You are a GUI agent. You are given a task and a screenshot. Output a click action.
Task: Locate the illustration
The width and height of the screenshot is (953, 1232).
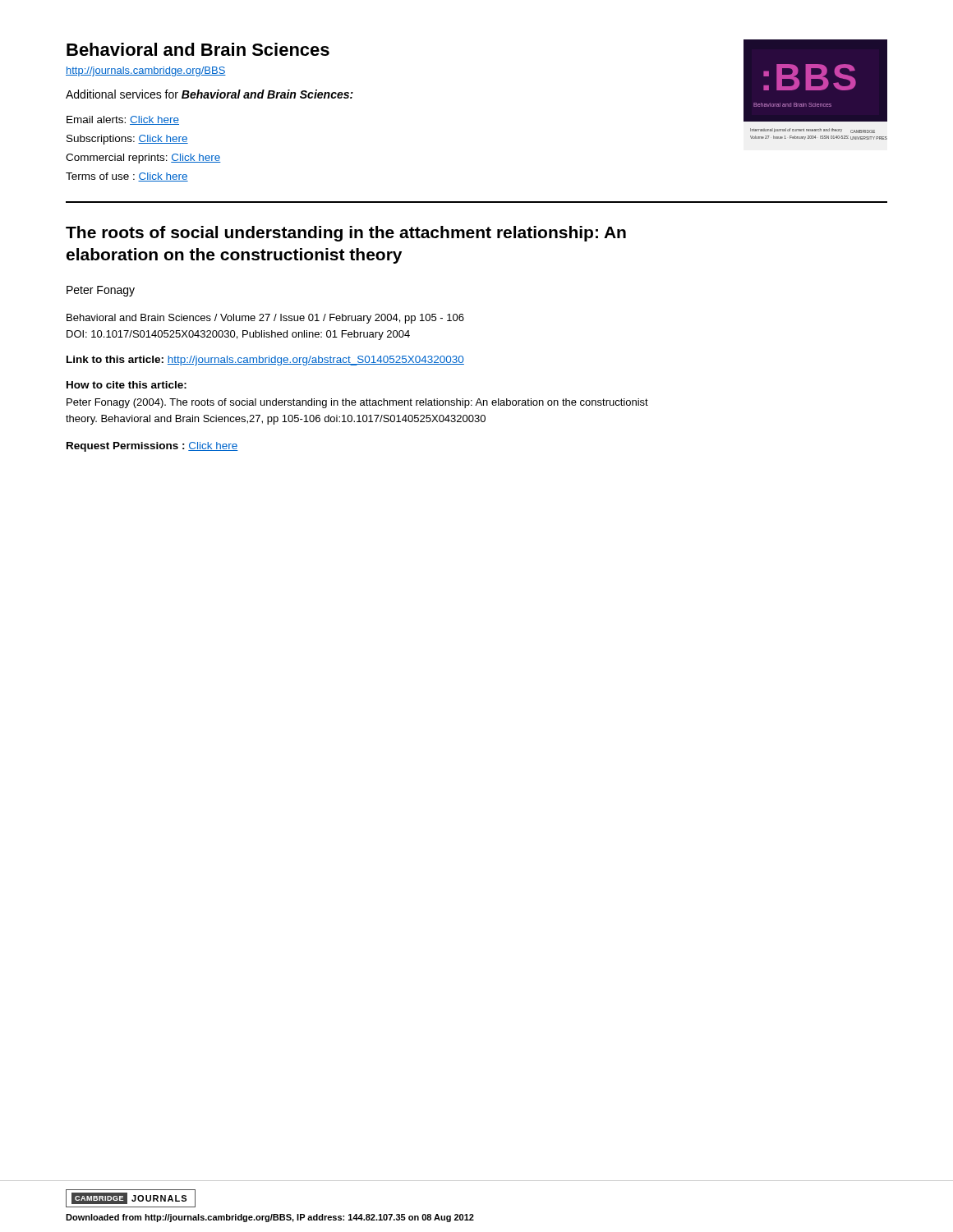(x=815, y=95)
